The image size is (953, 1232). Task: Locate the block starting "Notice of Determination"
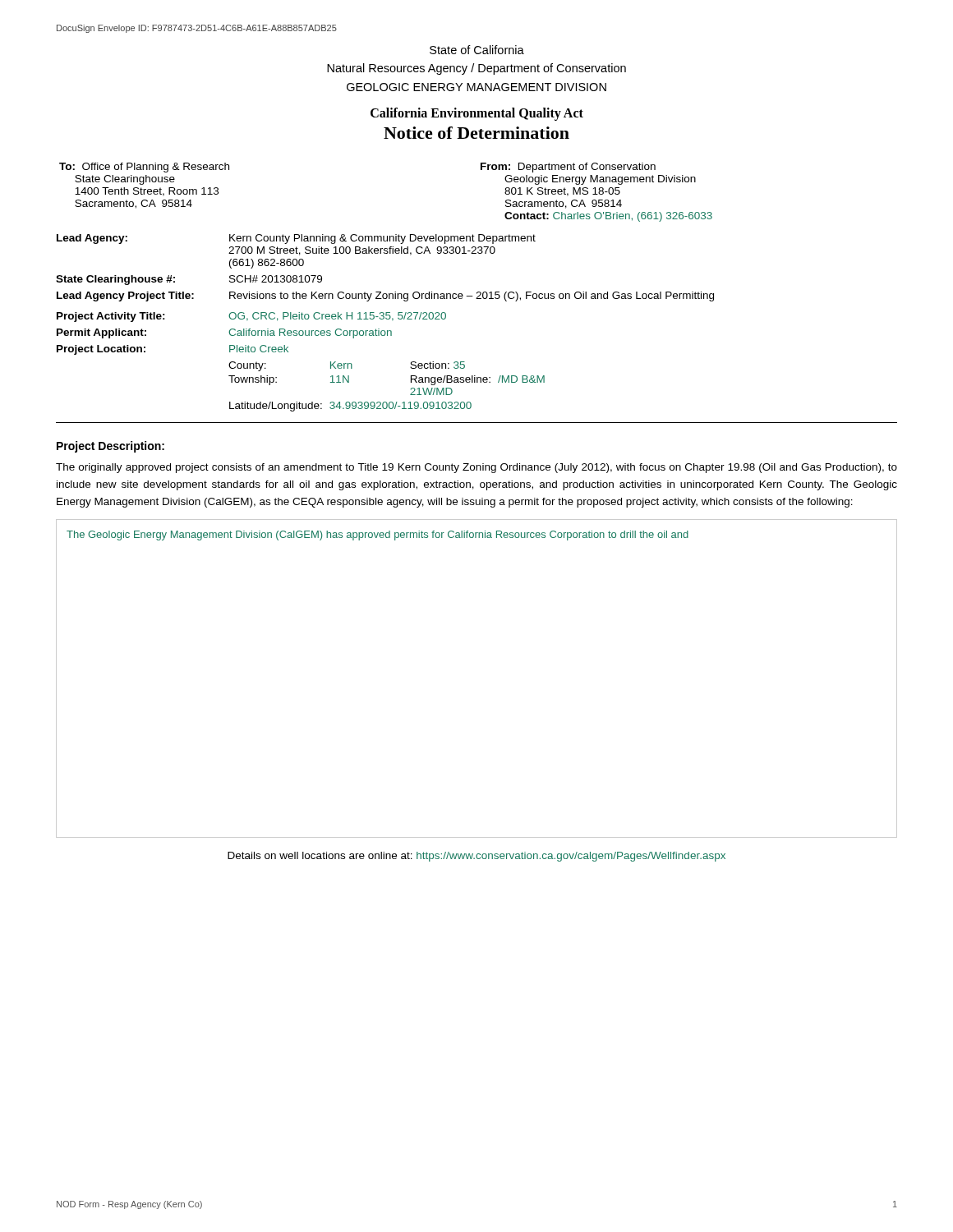click(x=476, y=133)
